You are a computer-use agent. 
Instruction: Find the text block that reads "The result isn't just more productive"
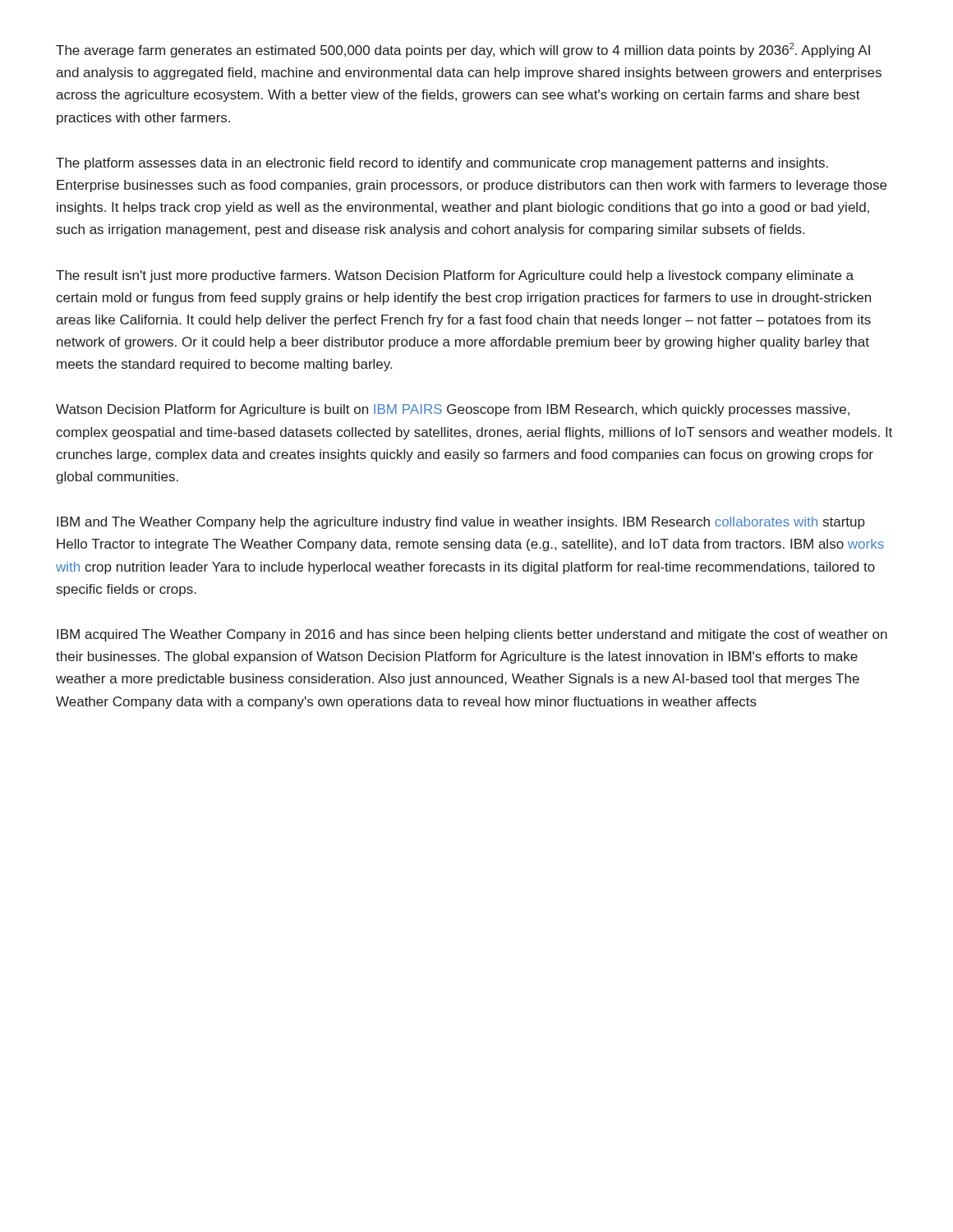point(464,320)
